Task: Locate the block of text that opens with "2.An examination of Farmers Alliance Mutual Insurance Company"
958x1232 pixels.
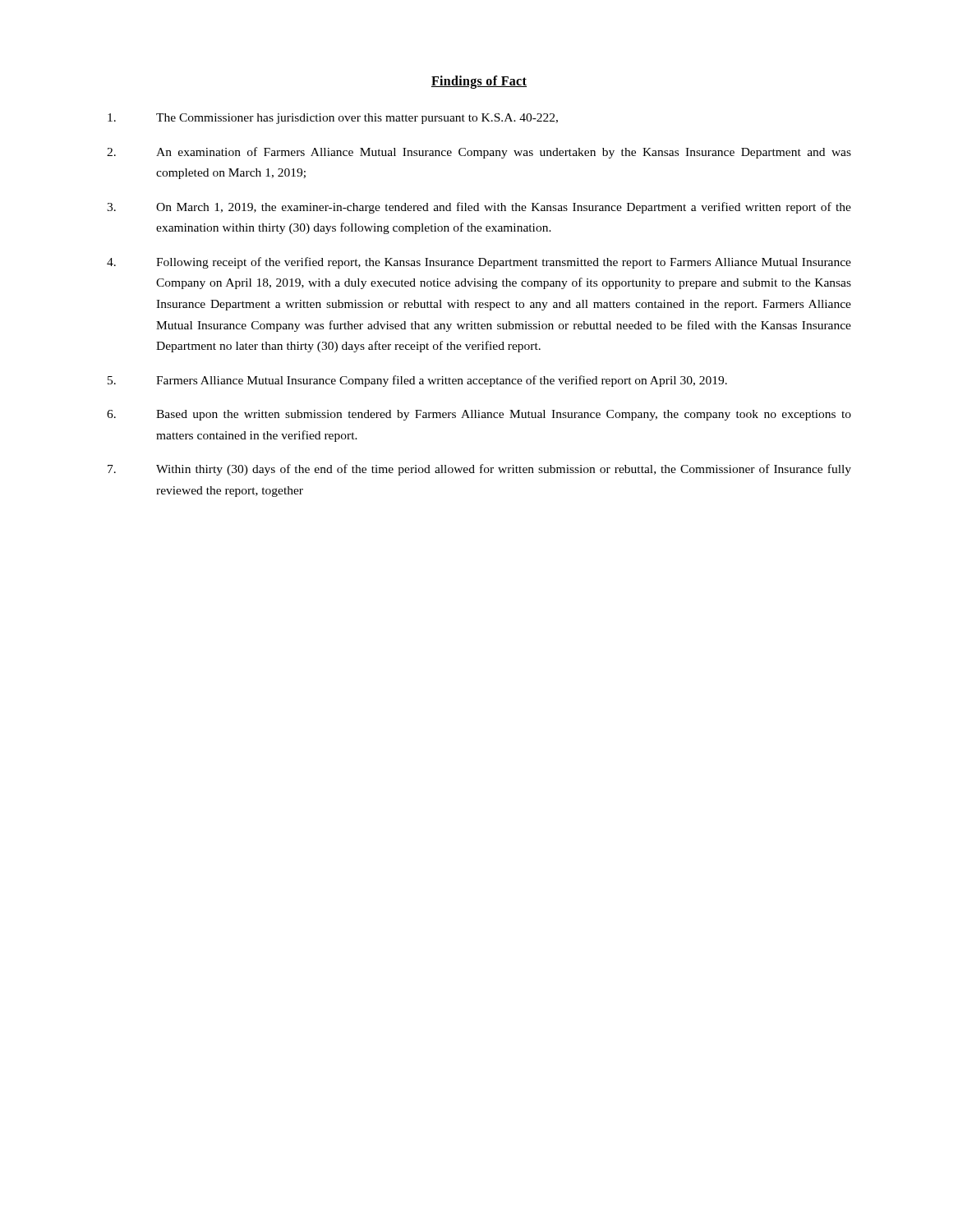Action: (x=479, y=160)
